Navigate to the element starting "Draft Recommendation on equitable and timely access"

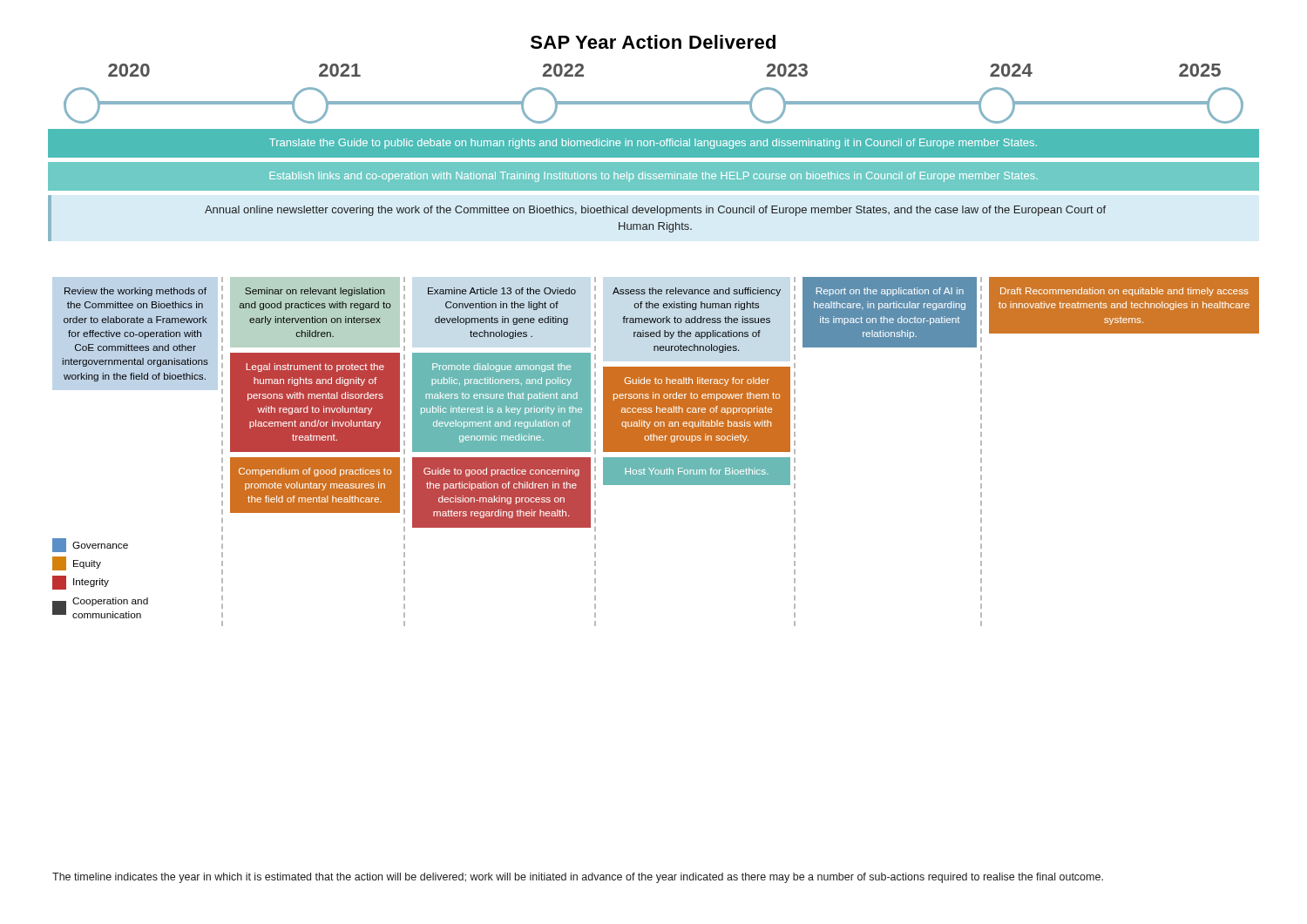point(1124,305)
